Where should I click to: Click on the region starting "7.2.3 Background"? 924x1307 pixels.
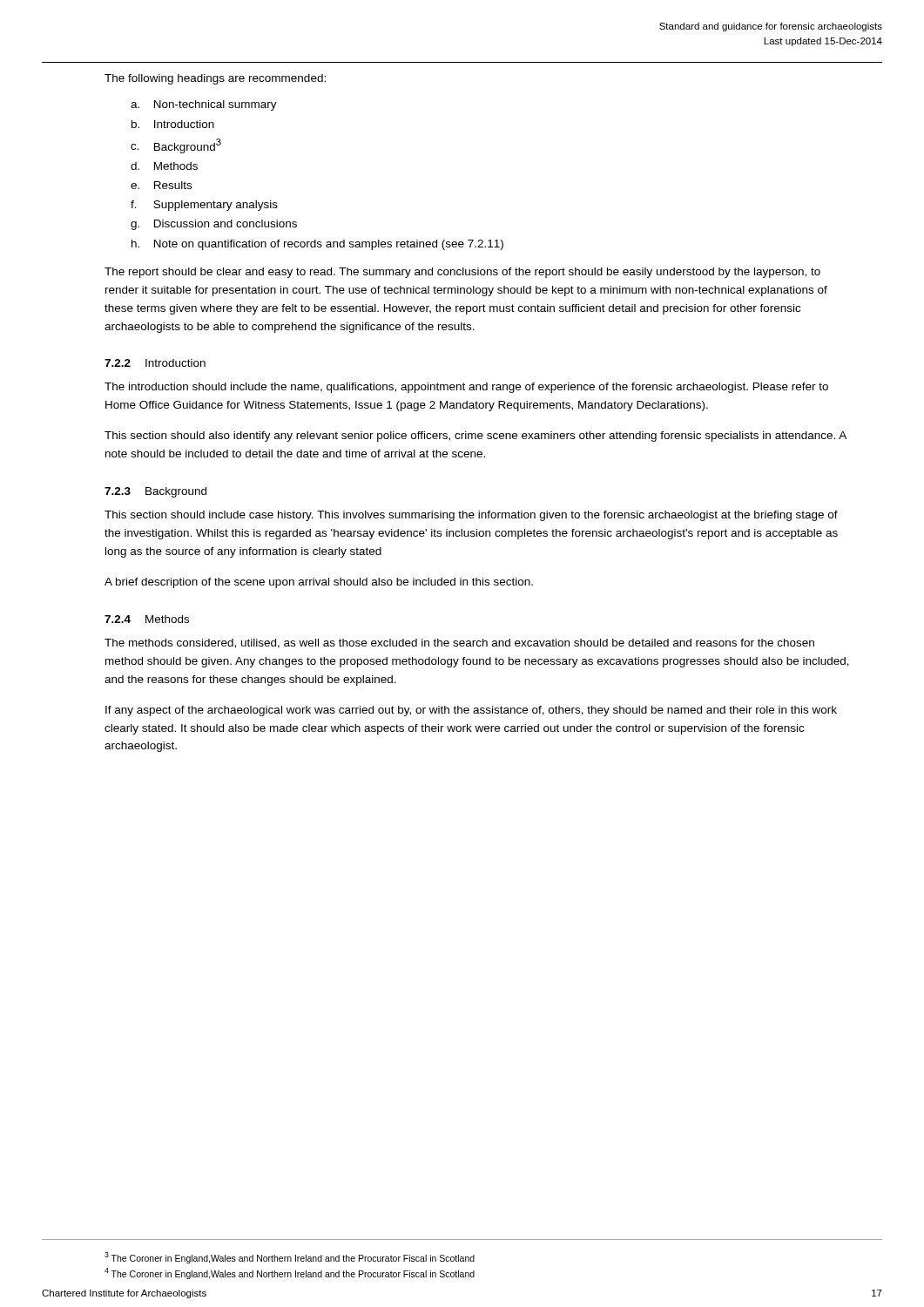[156, 491]
